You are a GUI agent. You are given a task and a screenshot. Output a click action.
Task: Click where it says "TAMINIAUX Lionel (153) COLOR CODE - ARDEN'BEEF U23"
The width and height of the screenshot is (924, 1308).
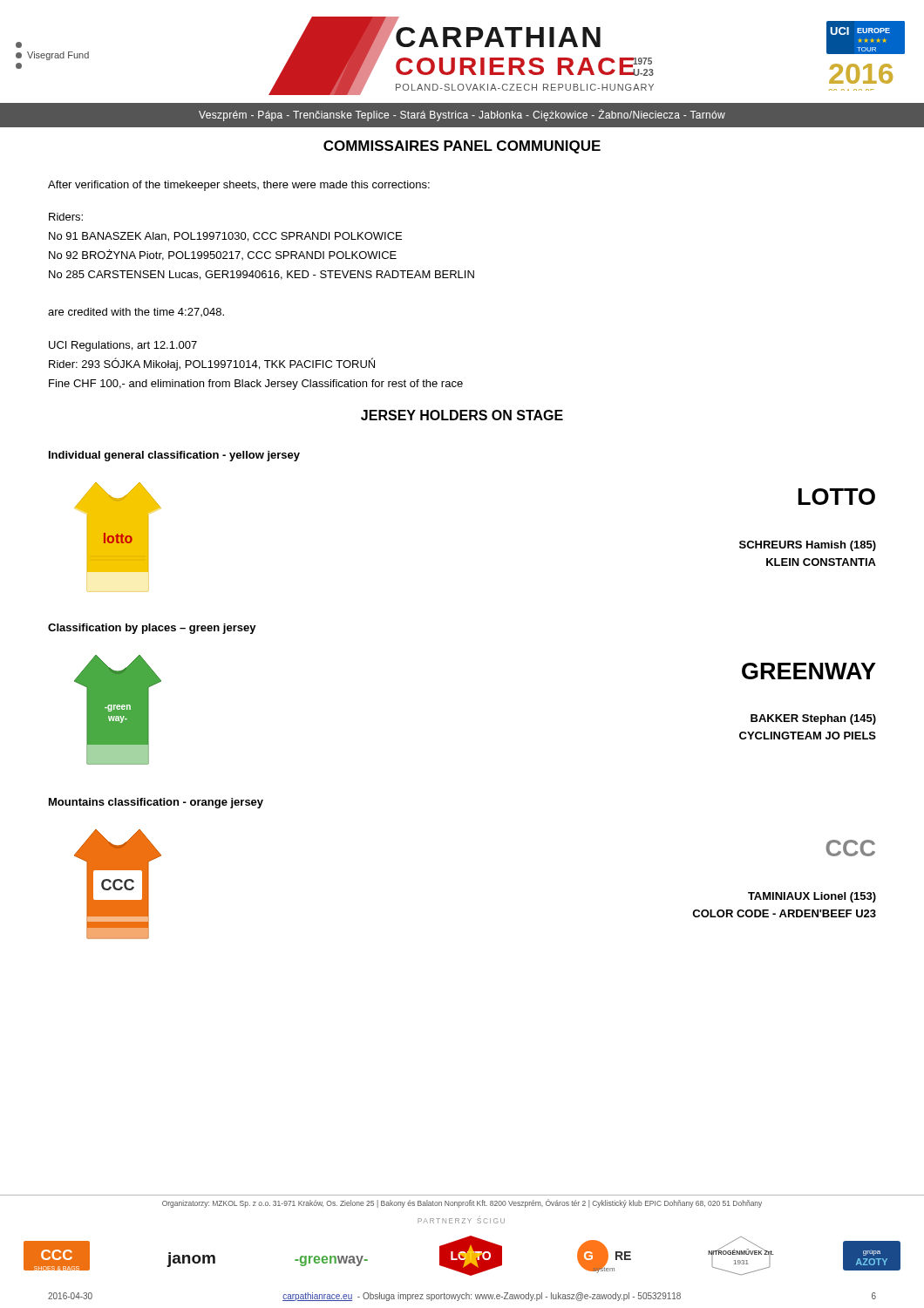(x=784, y=904)
